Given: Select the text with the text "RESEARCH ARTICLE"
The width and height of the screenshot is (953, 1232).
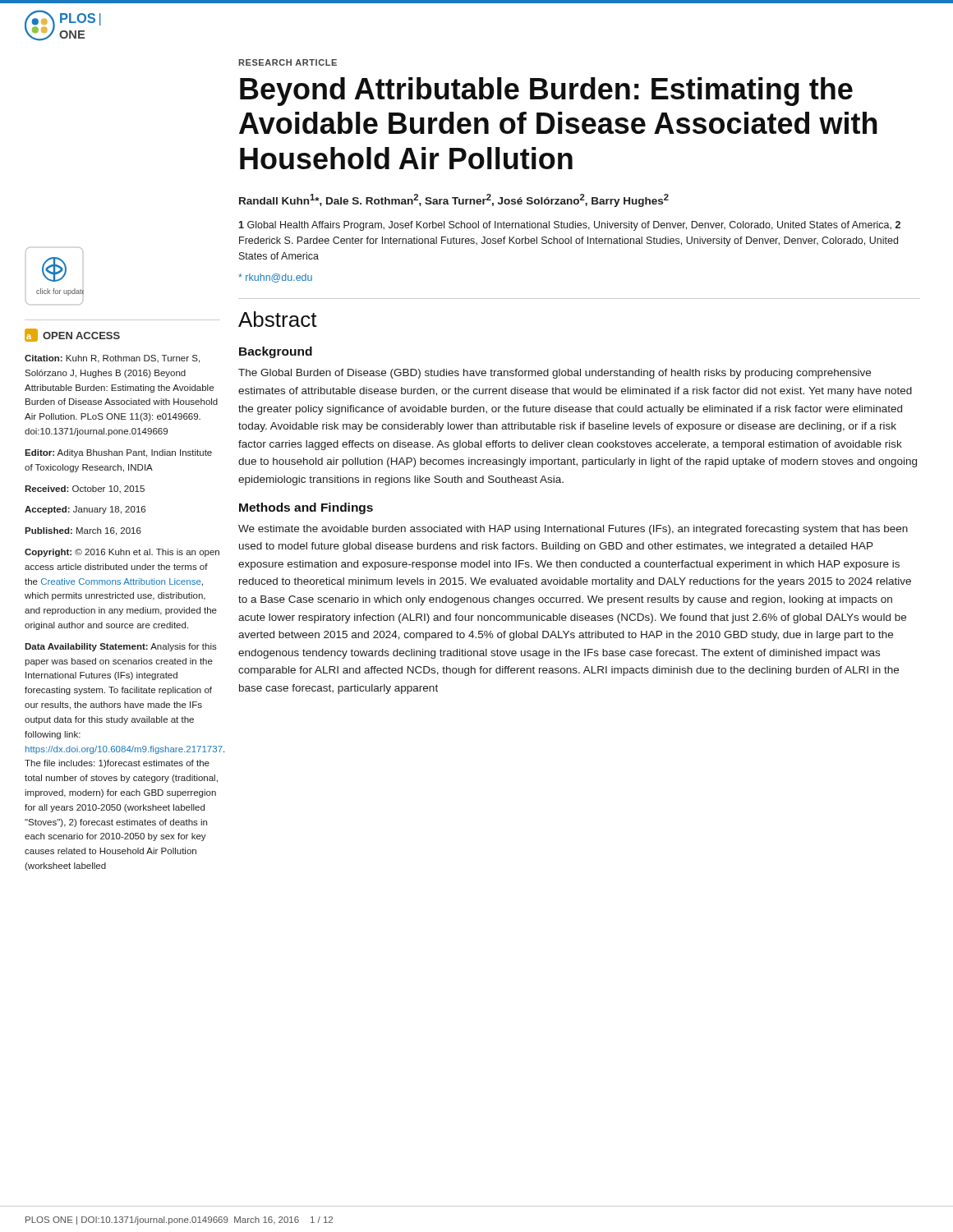Looking at the screenshot, I should (x=288, y=62).
